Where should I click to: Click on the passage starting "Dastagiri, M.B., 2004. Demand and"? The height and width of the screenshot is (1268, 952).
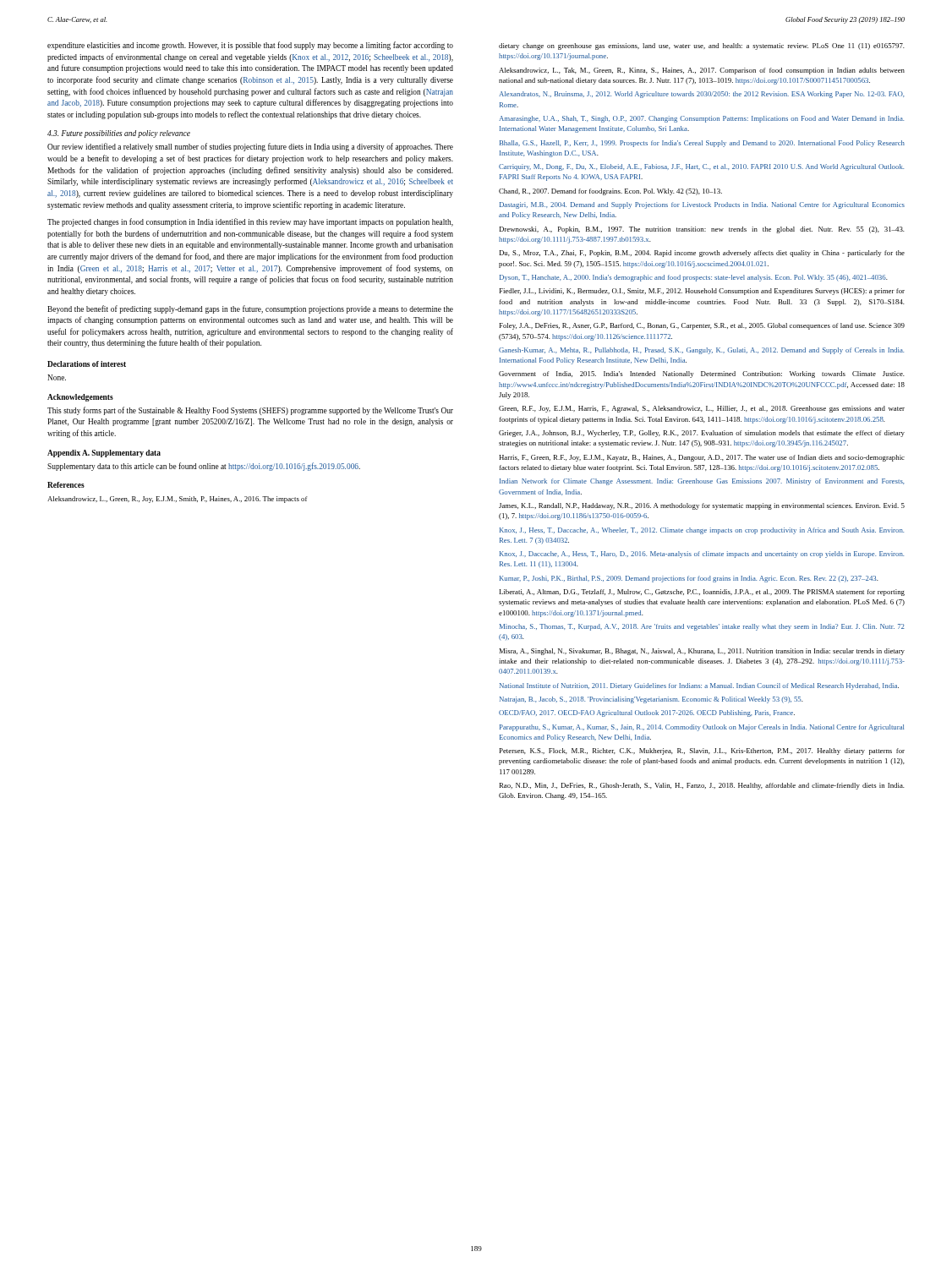pyautogui.click(x=702, y=210)
